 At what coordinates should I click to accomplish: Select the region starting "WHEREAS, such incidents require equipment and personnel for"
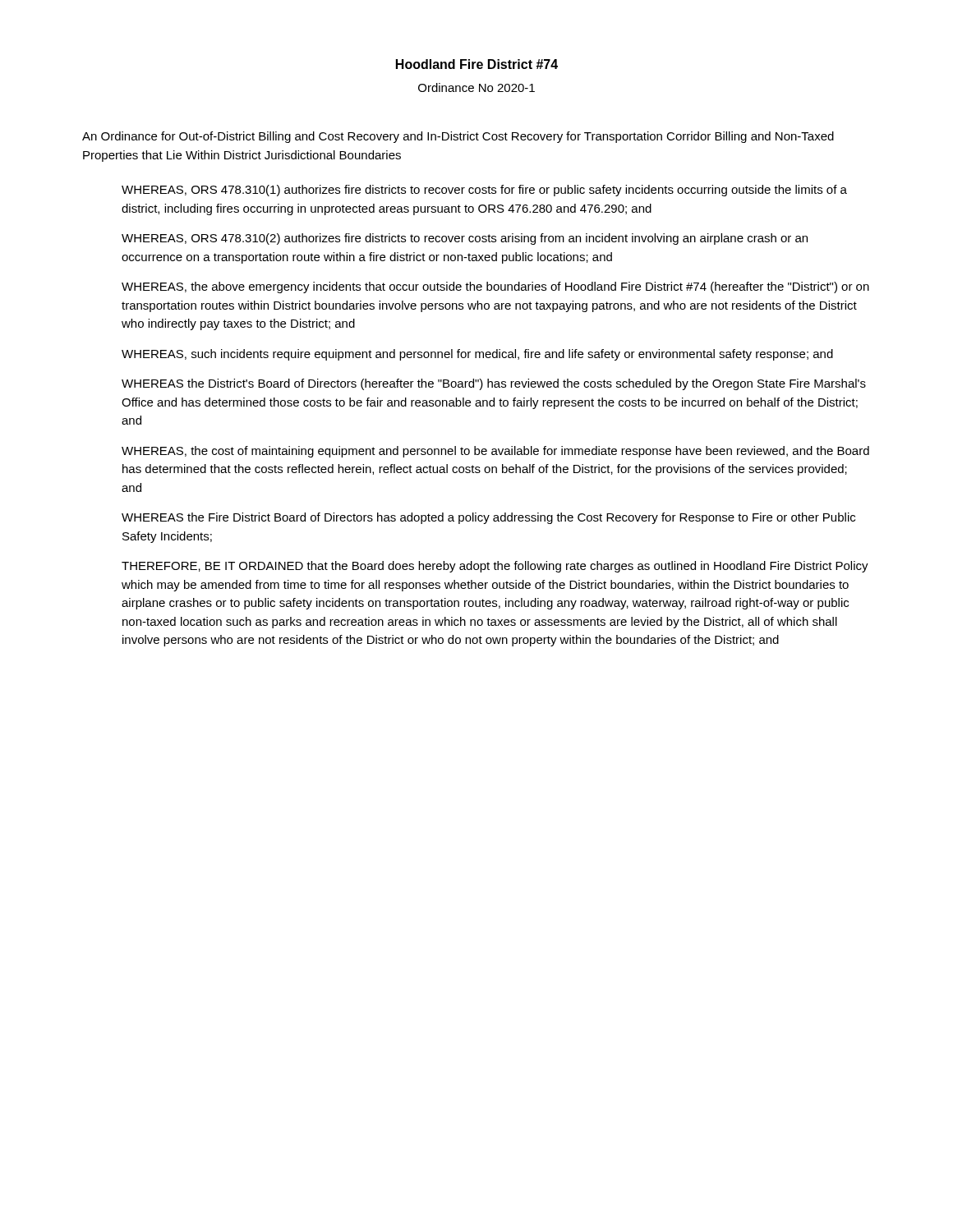point(477,353)
